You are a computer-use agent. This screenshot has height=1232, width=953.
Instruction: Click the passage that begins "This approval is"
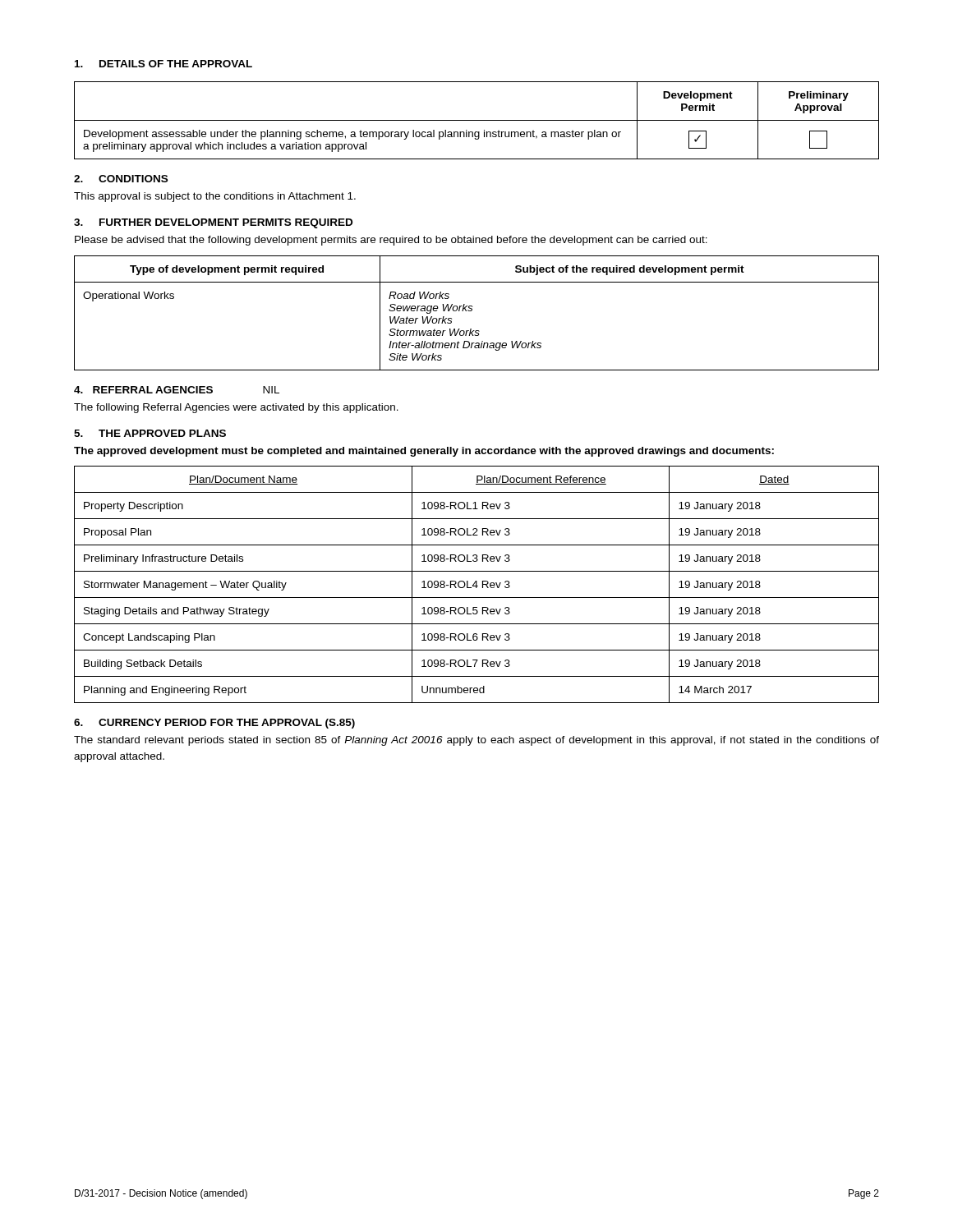coord(215,196)
